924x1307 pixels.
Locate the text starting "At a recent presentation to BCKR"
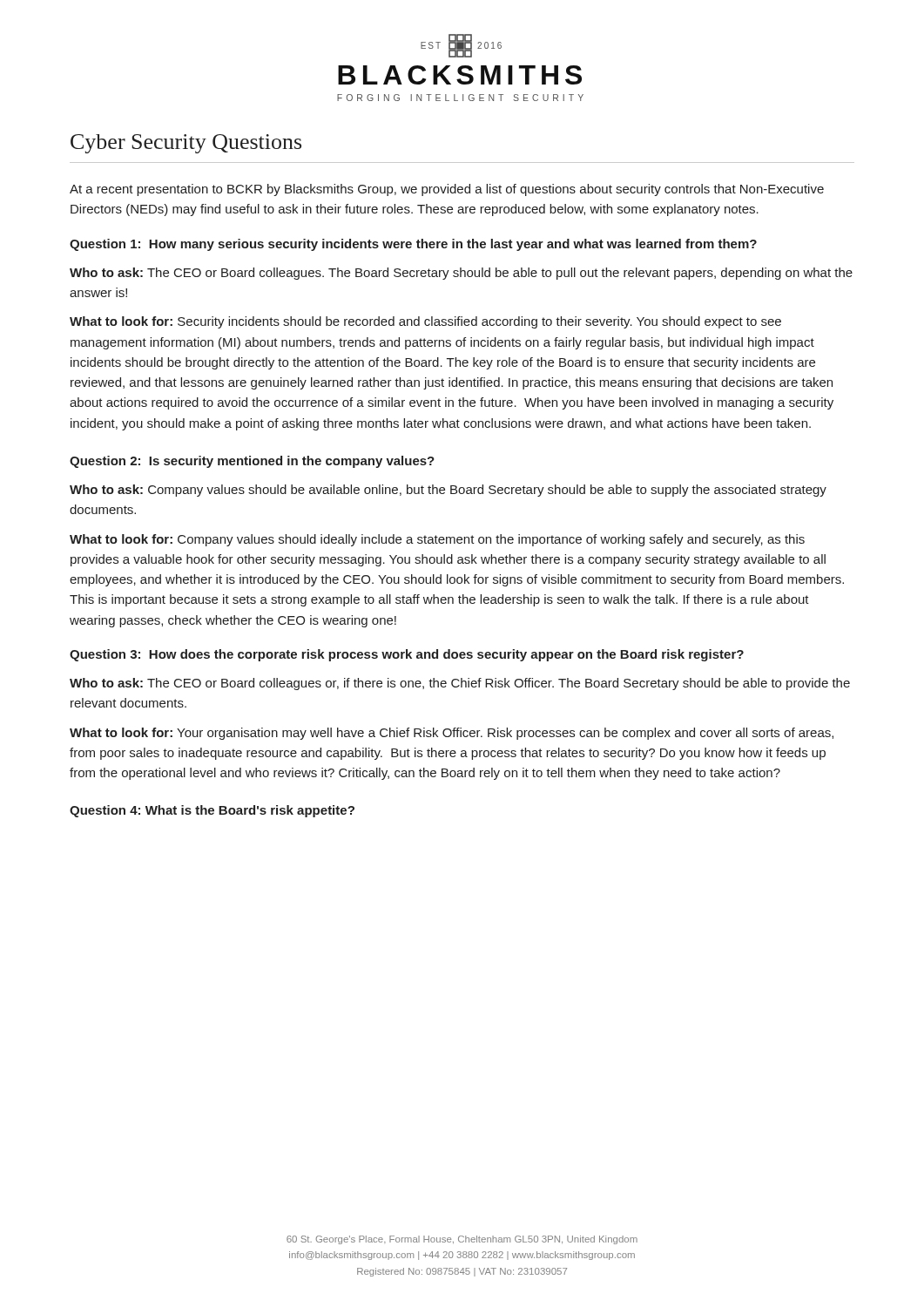(447, 199)
